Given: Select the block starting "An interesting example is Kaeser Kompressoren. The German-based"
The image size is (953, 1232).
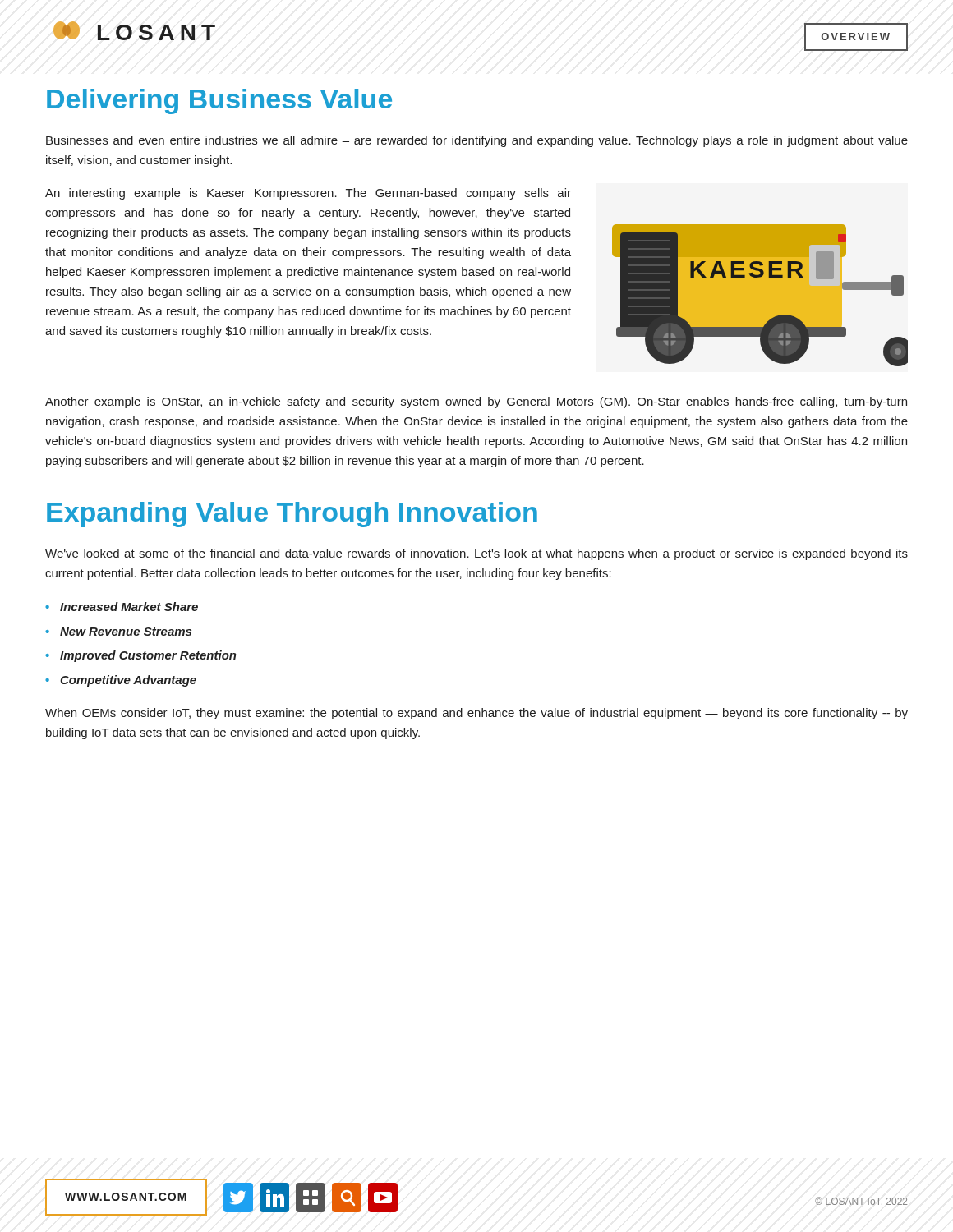Looking at the screenshot, I should 308,261.
